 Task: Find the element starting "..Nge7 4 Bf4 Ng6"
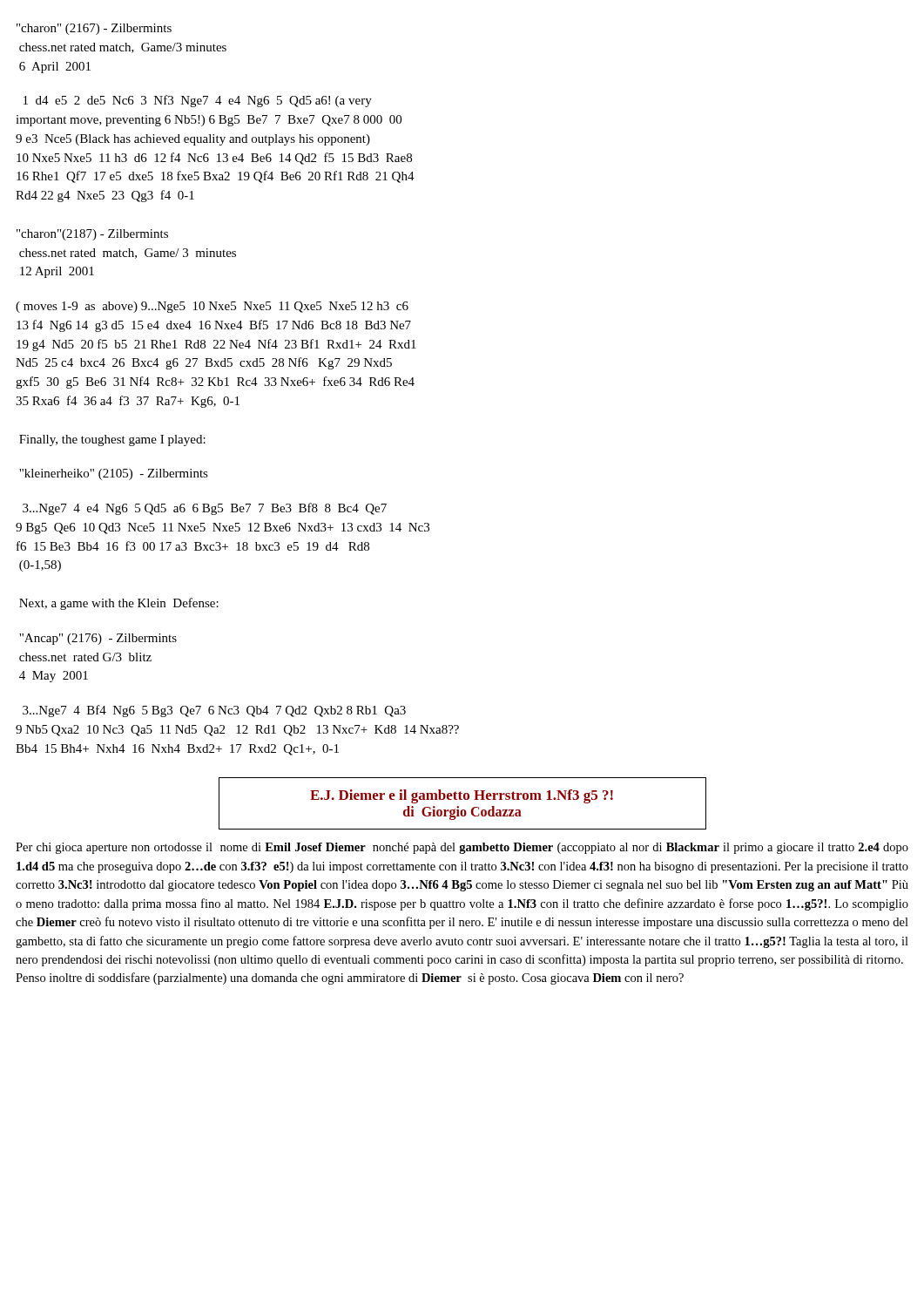coord(238,729)
